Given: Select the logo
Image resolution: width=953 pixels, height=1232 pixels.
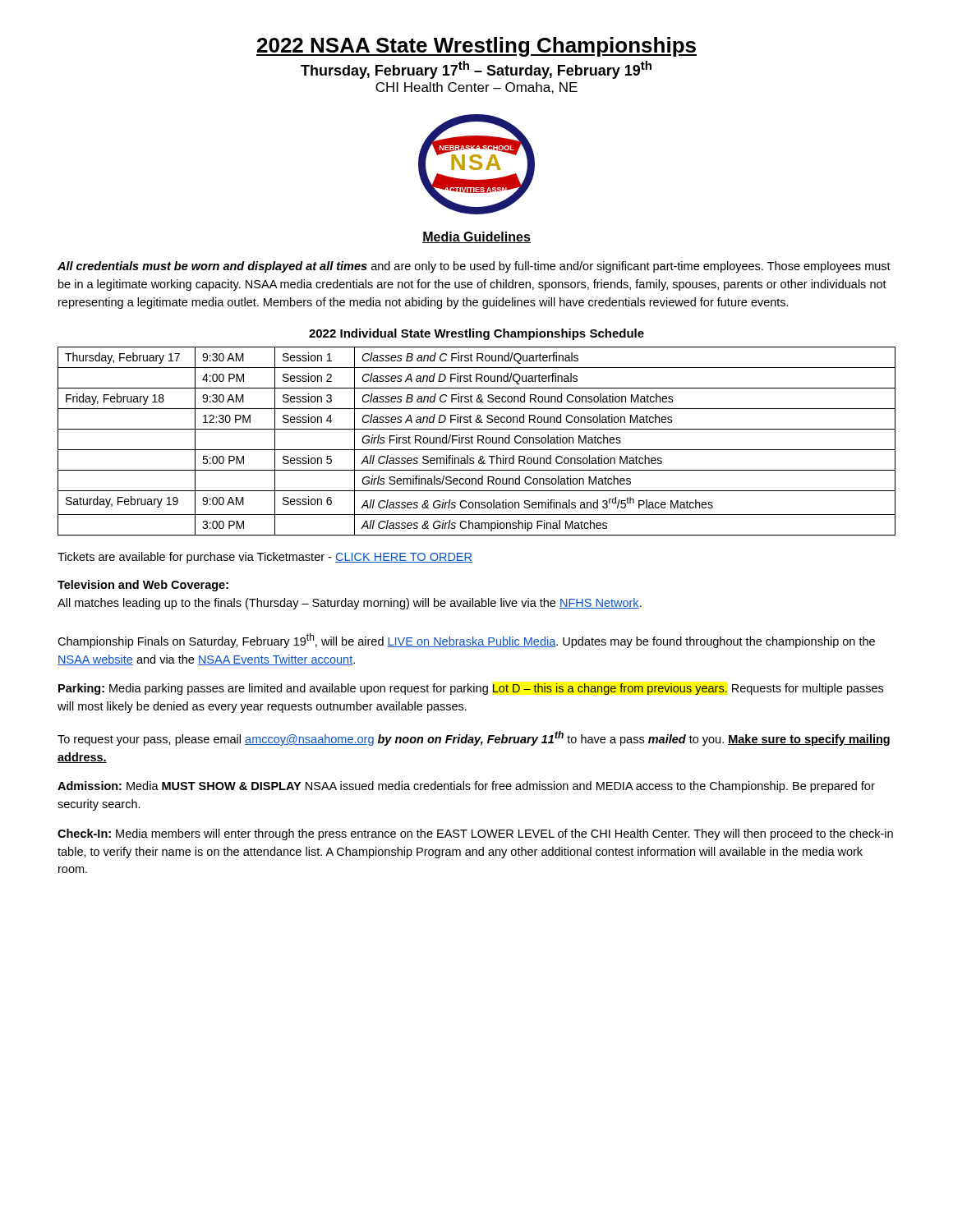Looking at the screenshot, I should tap(476, 166).
